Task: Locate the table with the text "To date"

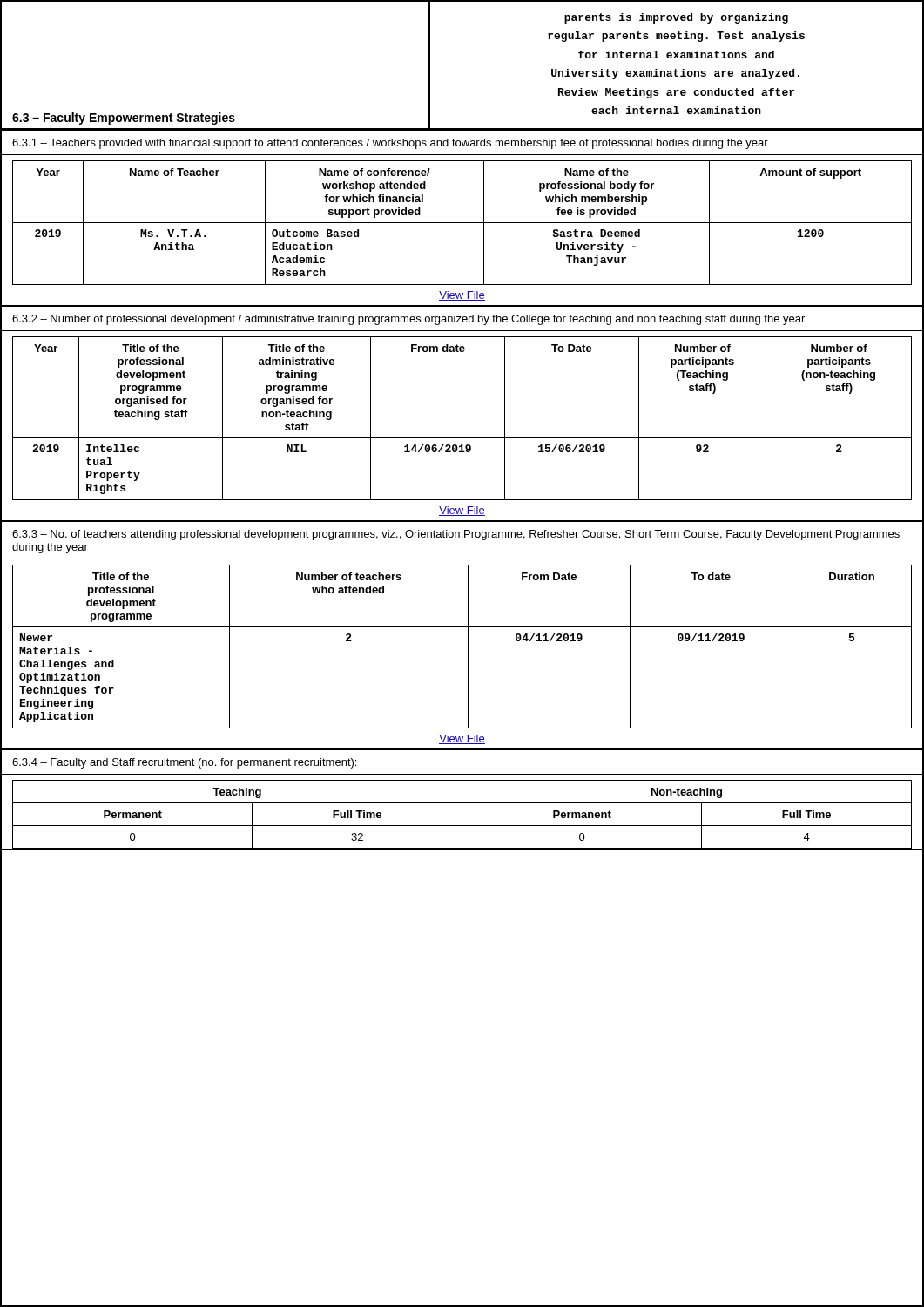Action: (462, 657)
